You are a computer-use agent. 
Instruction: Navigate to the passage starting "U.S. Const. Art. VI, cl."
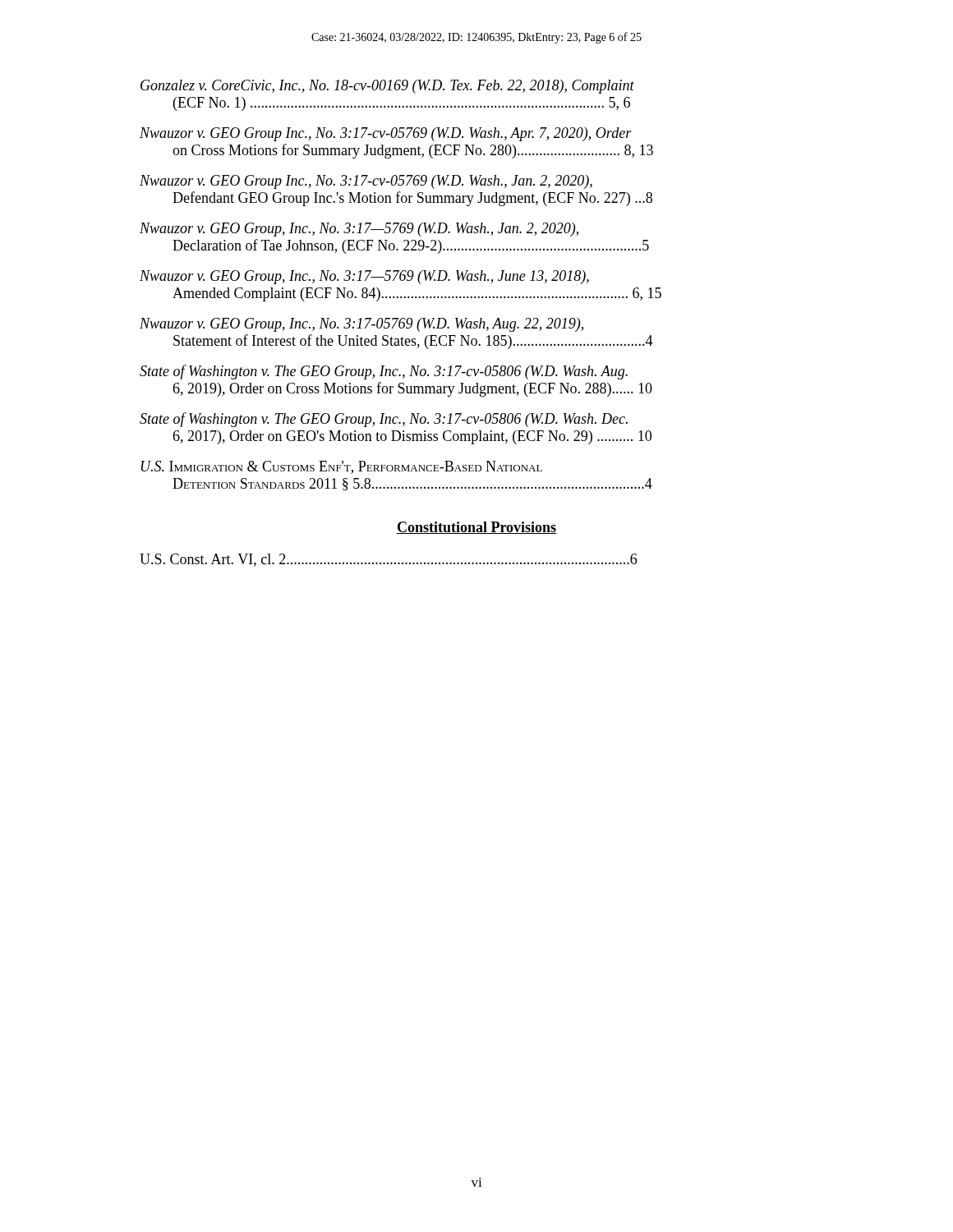point(476,560)
